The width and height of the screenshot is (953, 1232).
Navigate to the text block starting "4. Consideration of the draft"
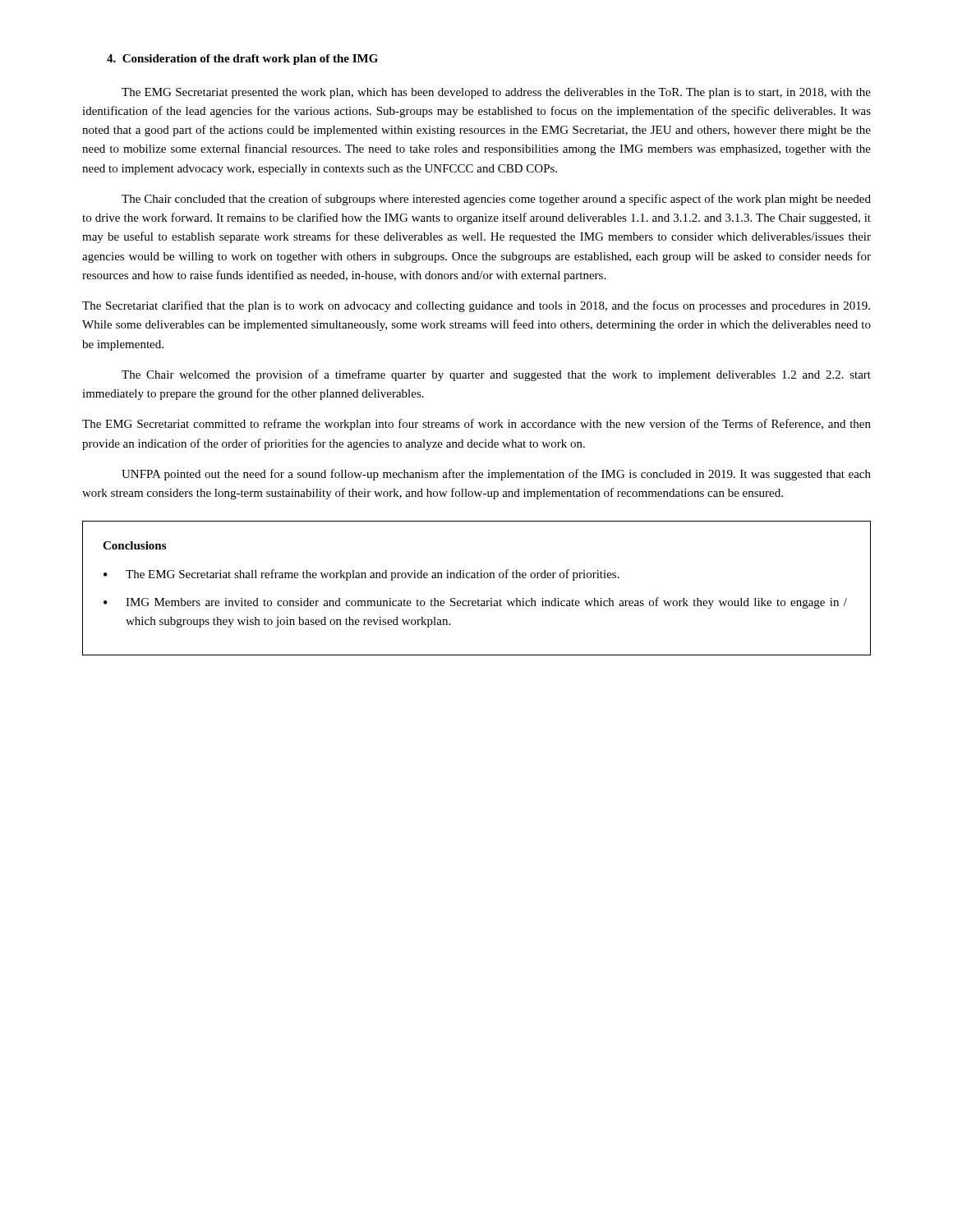[x=243, y=58]
